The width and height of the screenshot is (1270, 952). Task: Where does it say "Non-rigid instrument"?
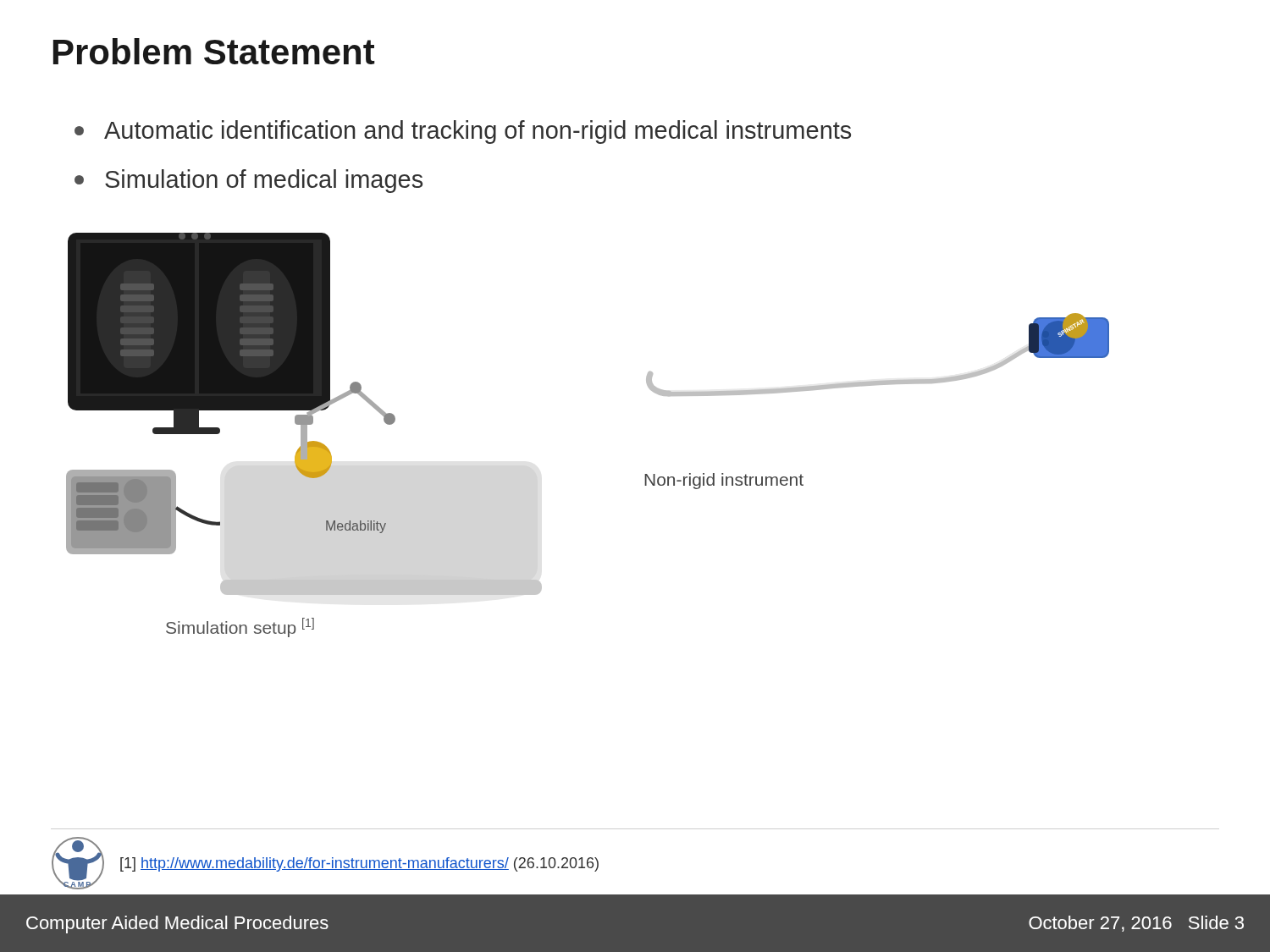point(724,479)
